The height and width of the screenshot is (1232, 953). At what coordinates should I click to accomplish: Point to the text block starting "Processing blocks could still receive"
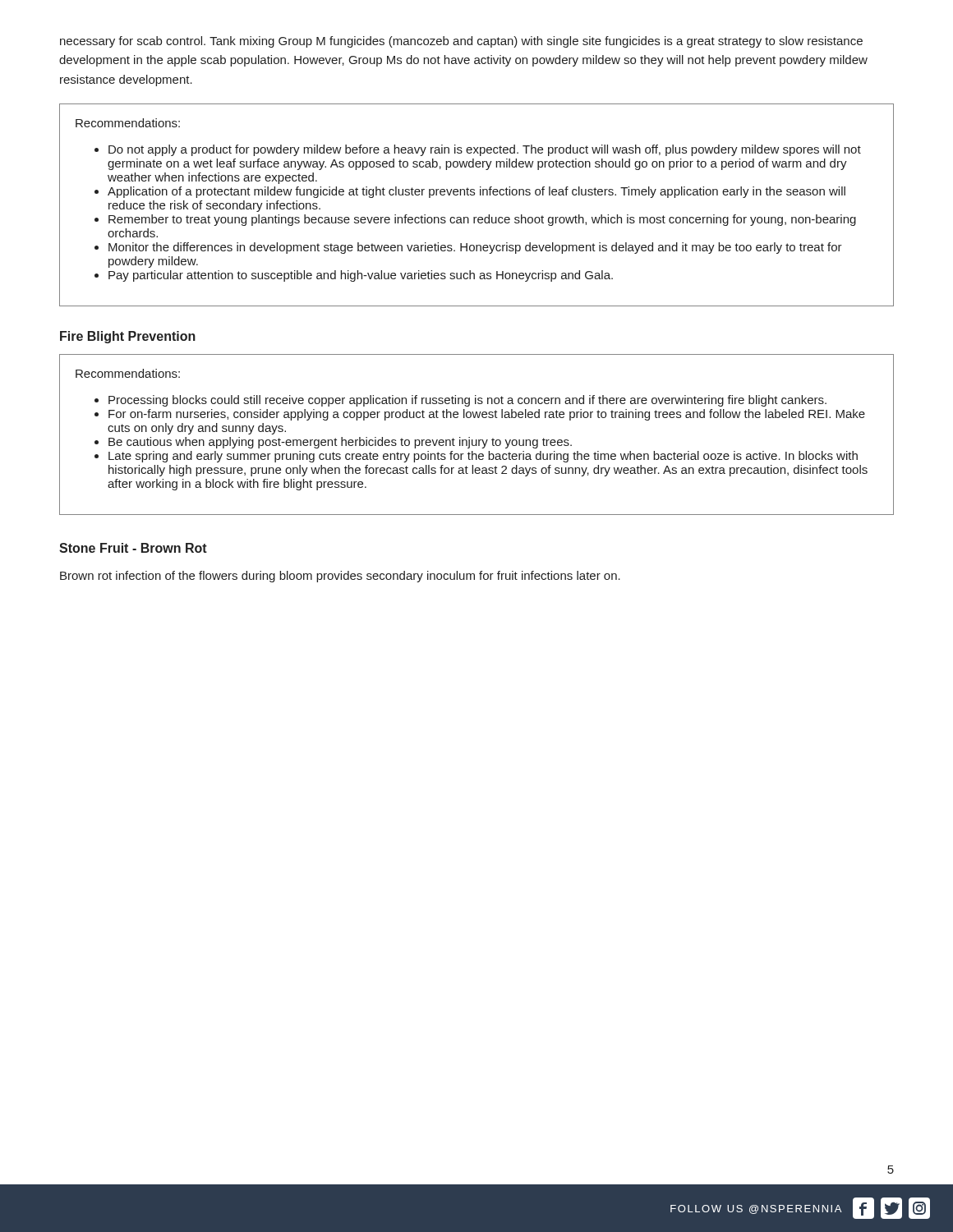(476, 441)
